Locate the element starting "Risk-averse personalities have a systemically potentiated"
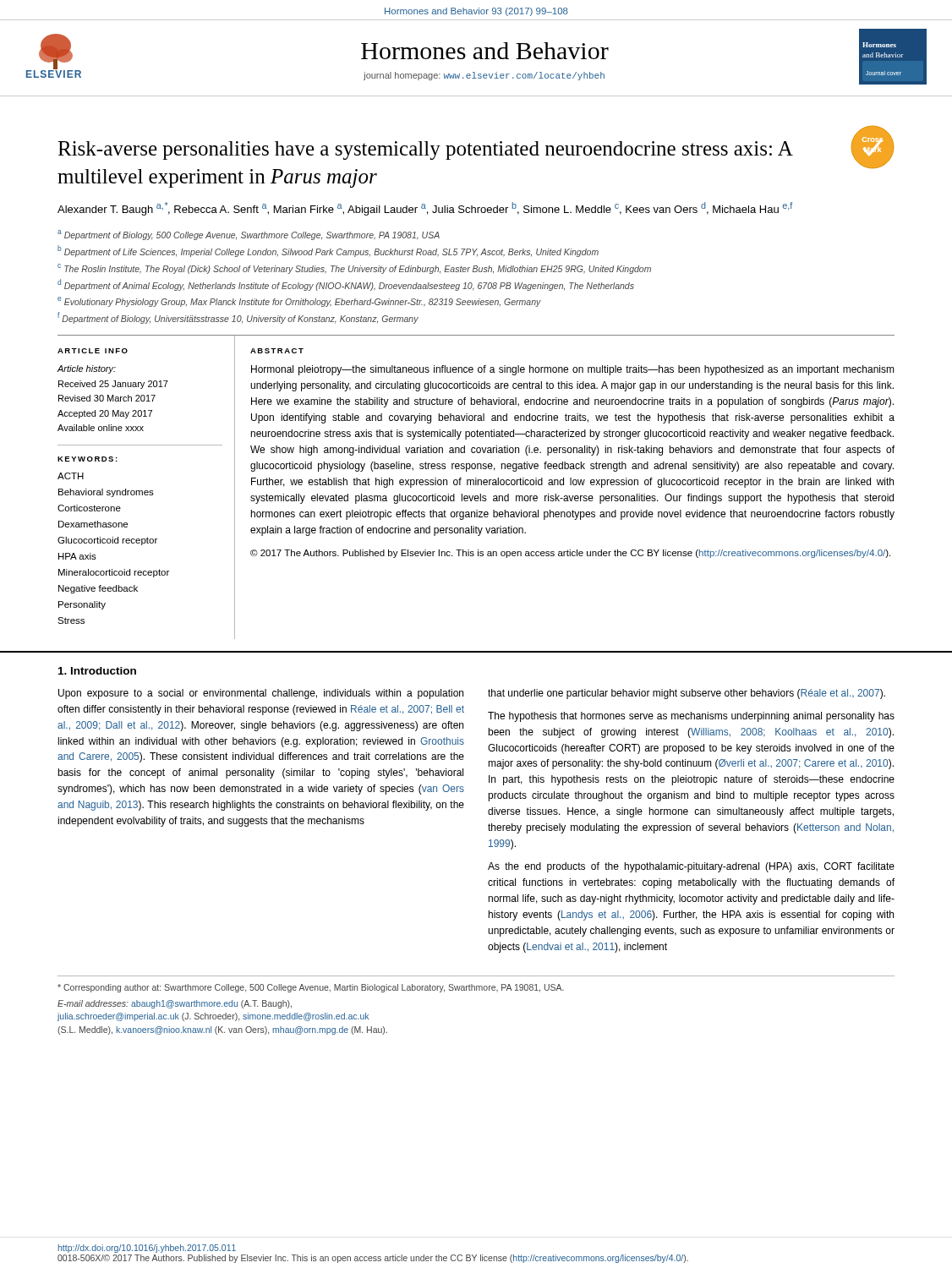Viewport: 952px width, 1268px height. click(x=425, y=162)
